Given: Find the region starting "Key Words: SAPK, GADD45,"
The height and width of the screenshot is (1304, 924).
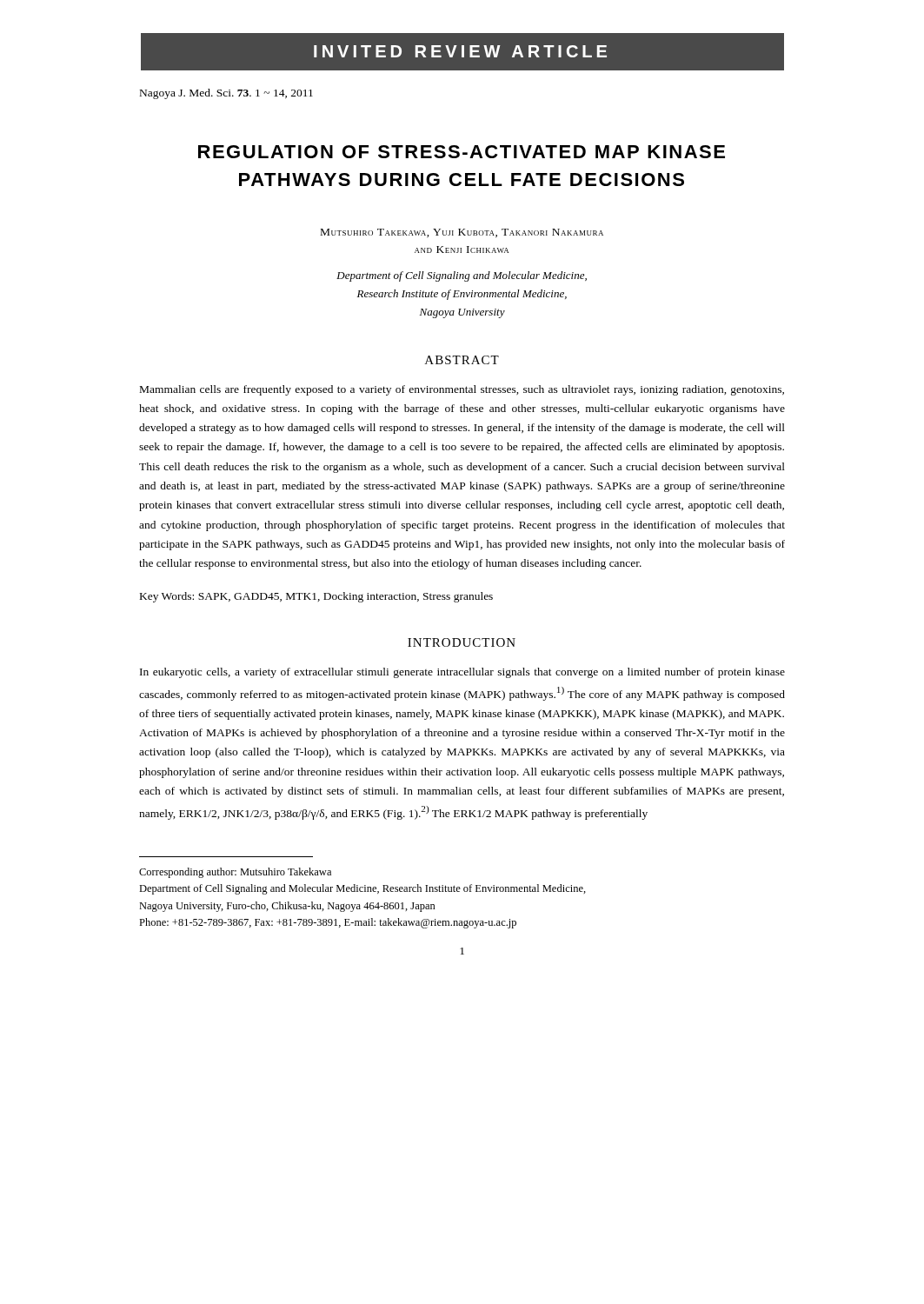Looking at the screenshot, I should click(x=316, y=596).
